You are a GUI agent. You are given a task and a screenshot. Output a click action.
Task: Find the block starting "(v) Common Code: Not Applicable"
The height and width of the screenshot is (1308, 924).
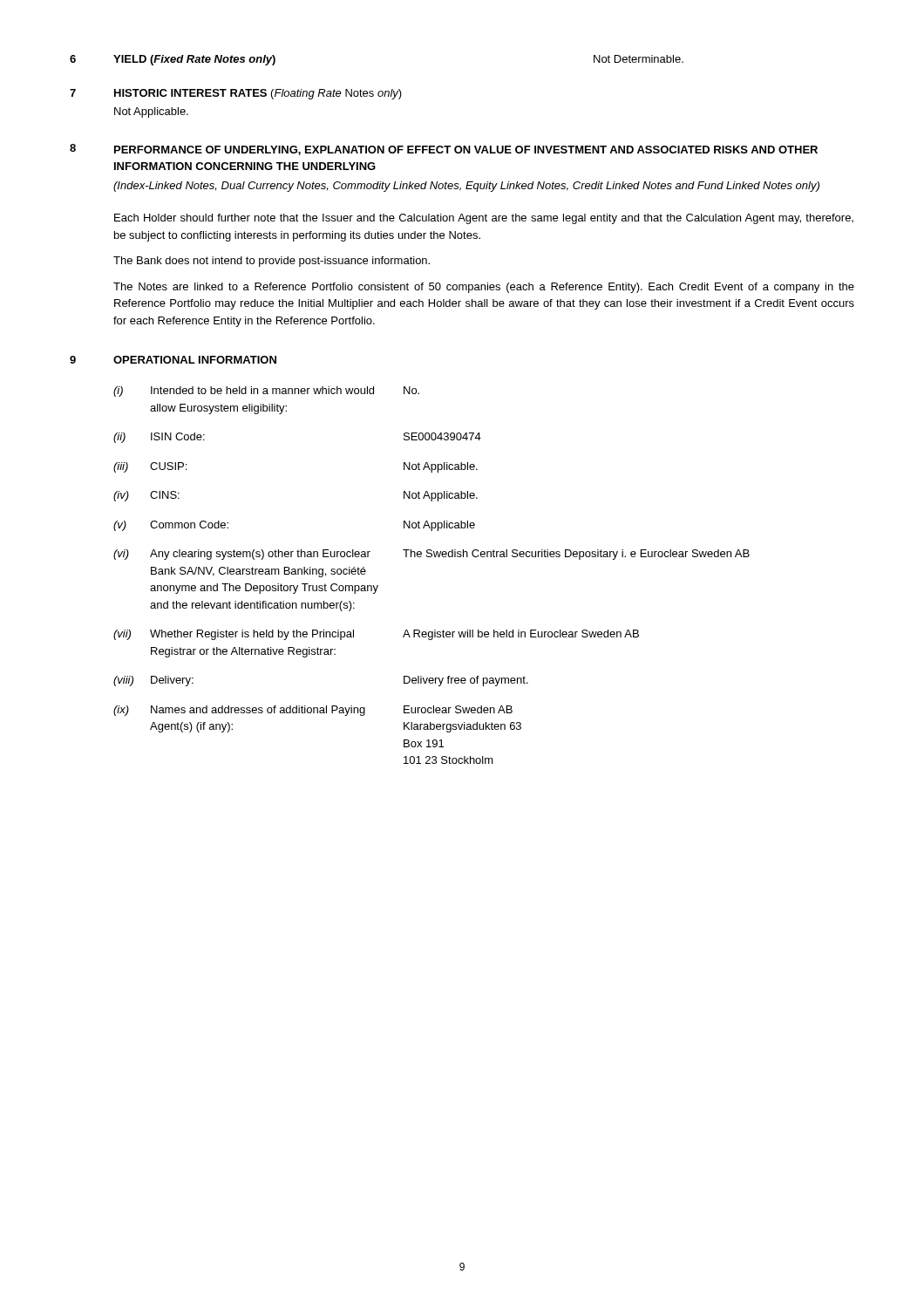[x=484, y=527]
